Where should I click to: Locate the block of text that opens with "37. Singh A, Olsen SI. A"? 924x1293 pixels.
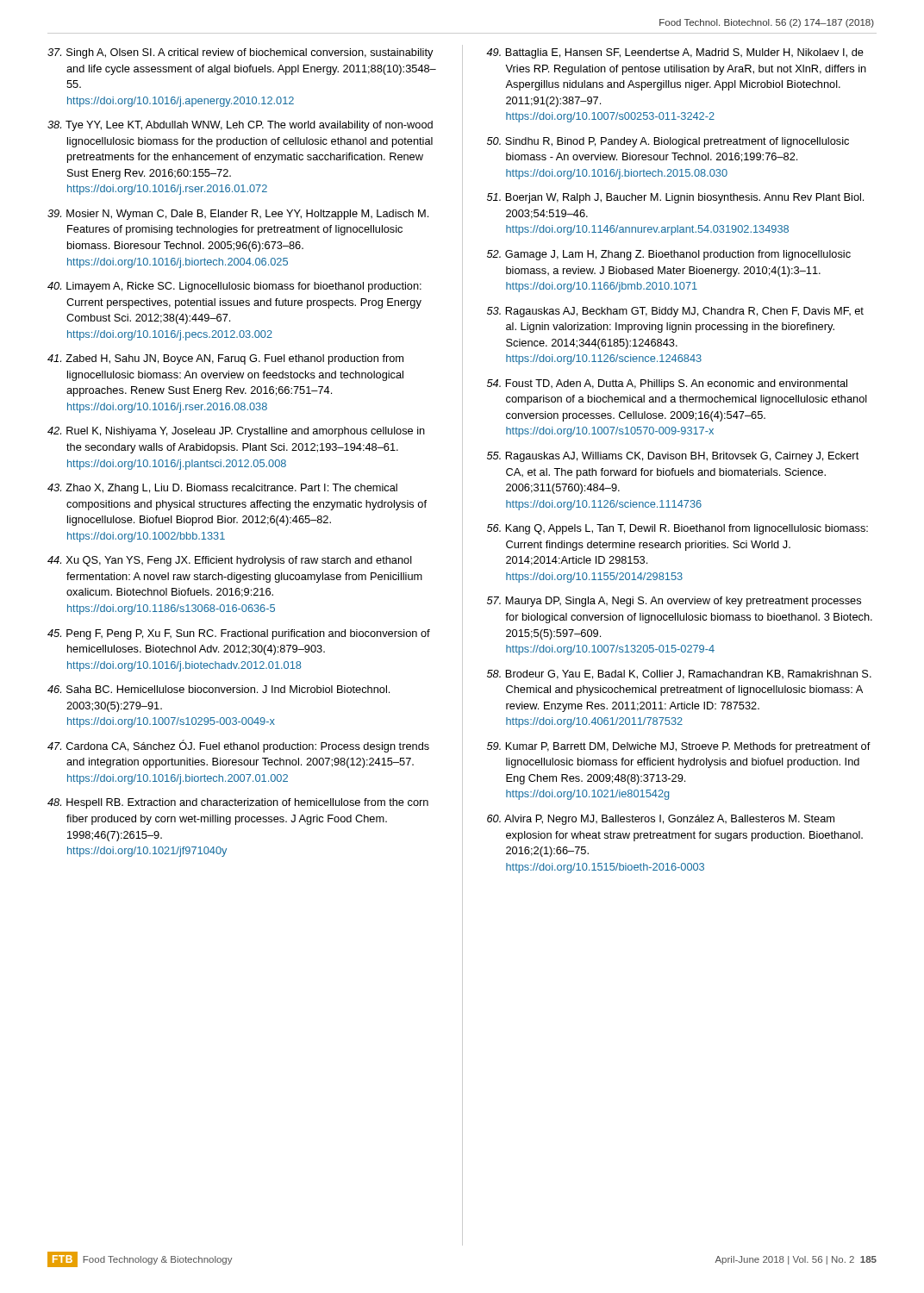coord(242,76)
